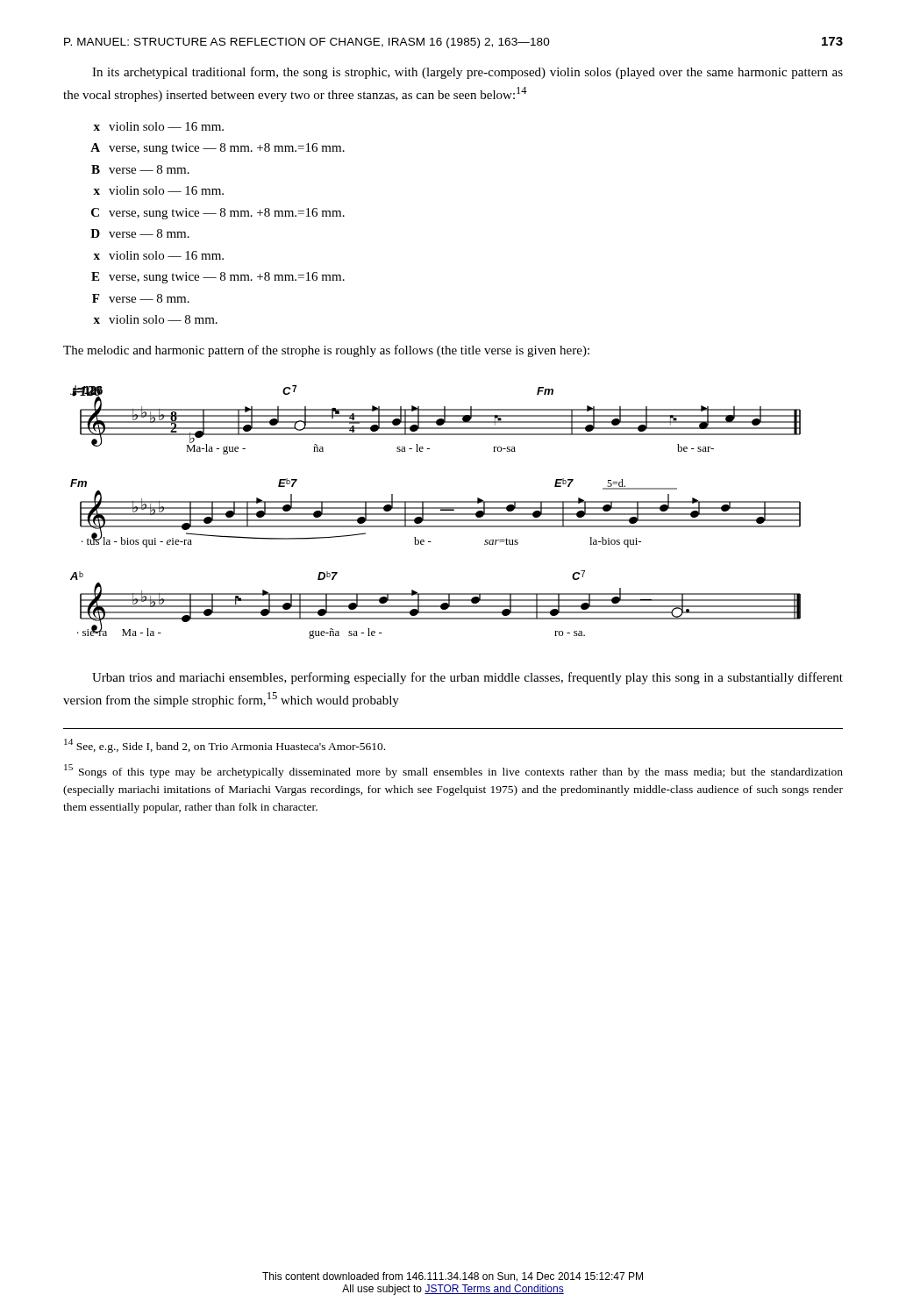906x1316 pixels.
Task: Locate the block of text that opens with "15 Songs of this type may"
Action: click(x=453, y=787)
